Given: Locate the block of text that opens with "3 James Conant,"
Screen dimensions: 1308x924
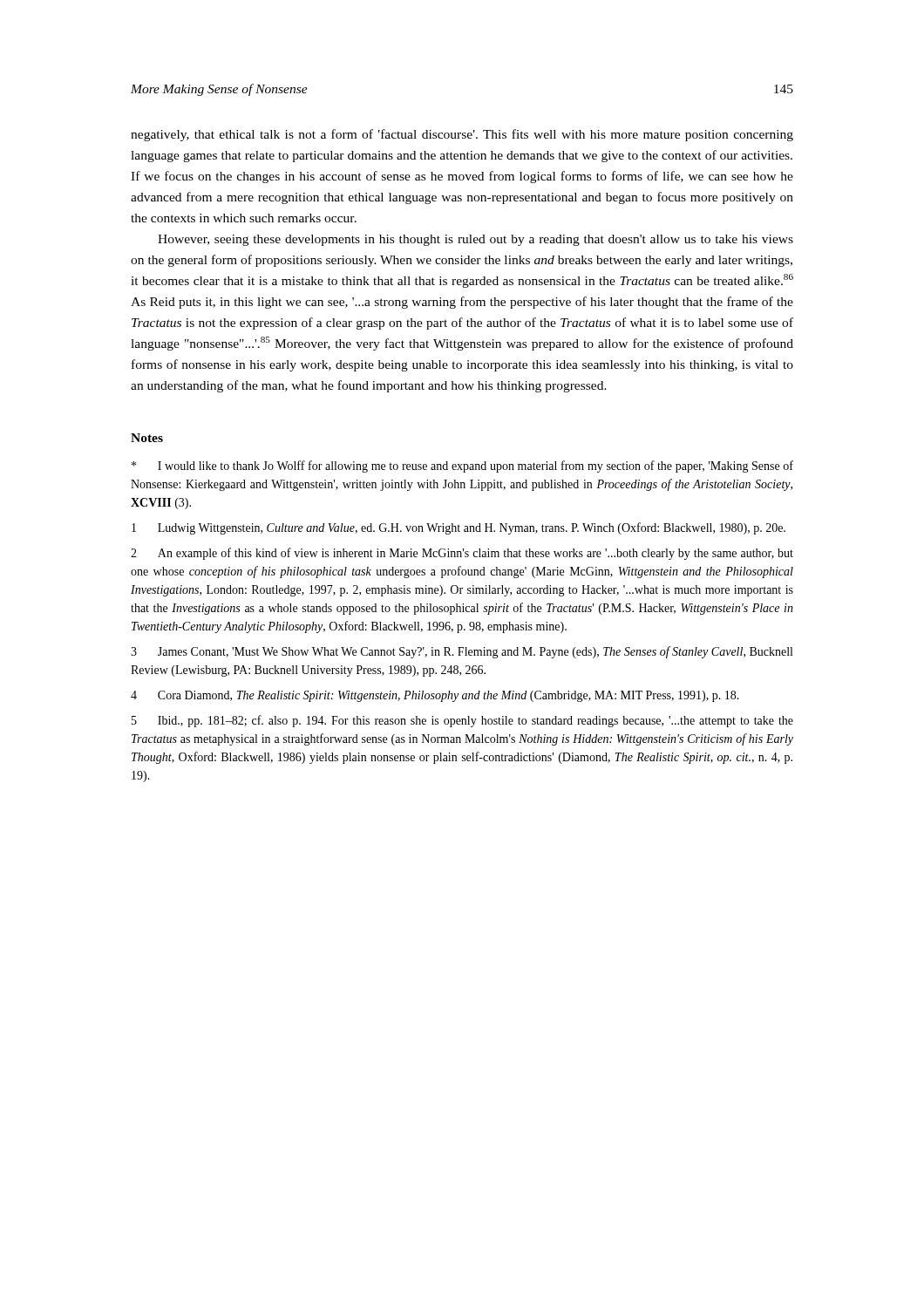Looking at the screenshot, I should coord(462,660).
